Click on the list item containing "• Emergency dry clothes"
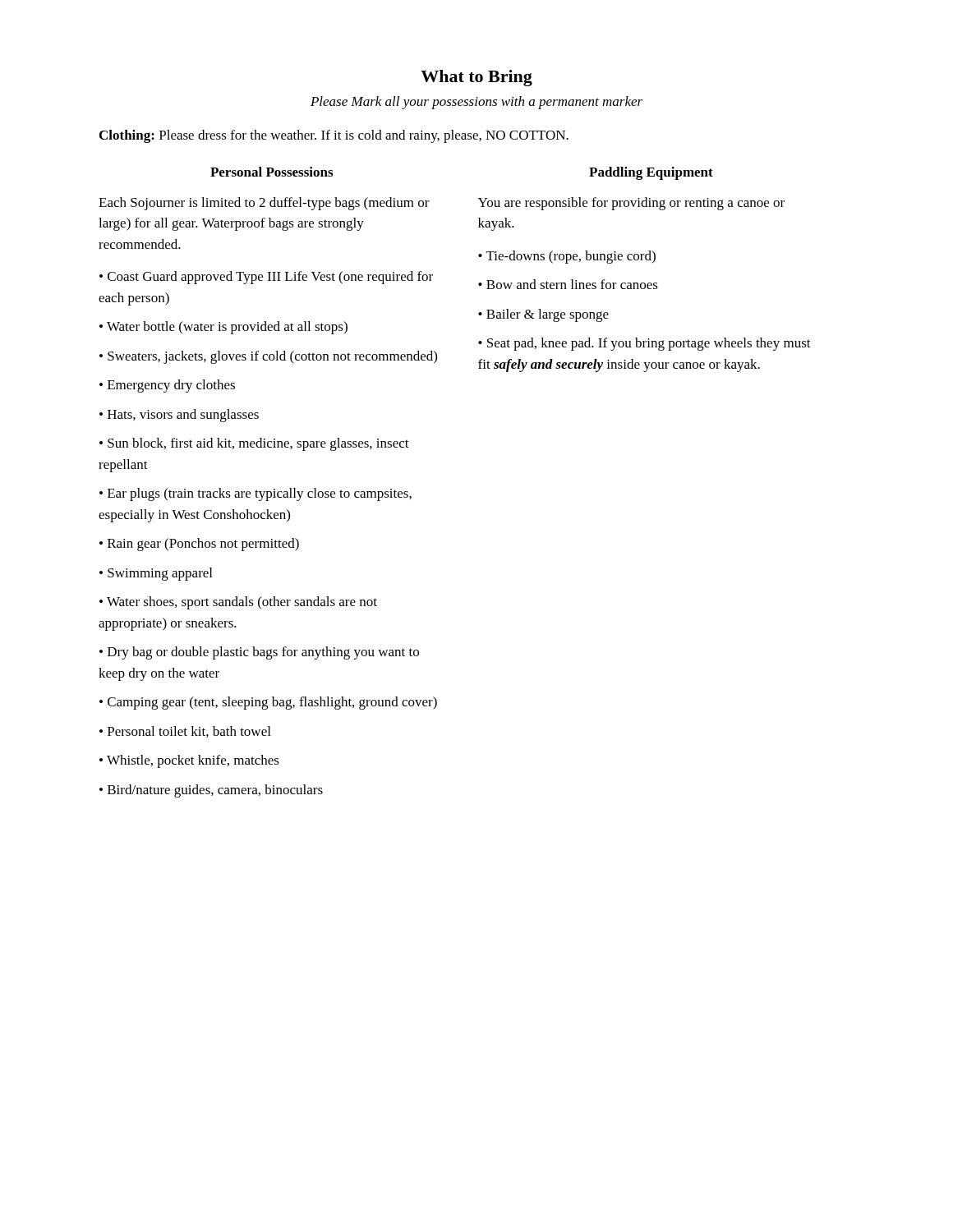 167,385
